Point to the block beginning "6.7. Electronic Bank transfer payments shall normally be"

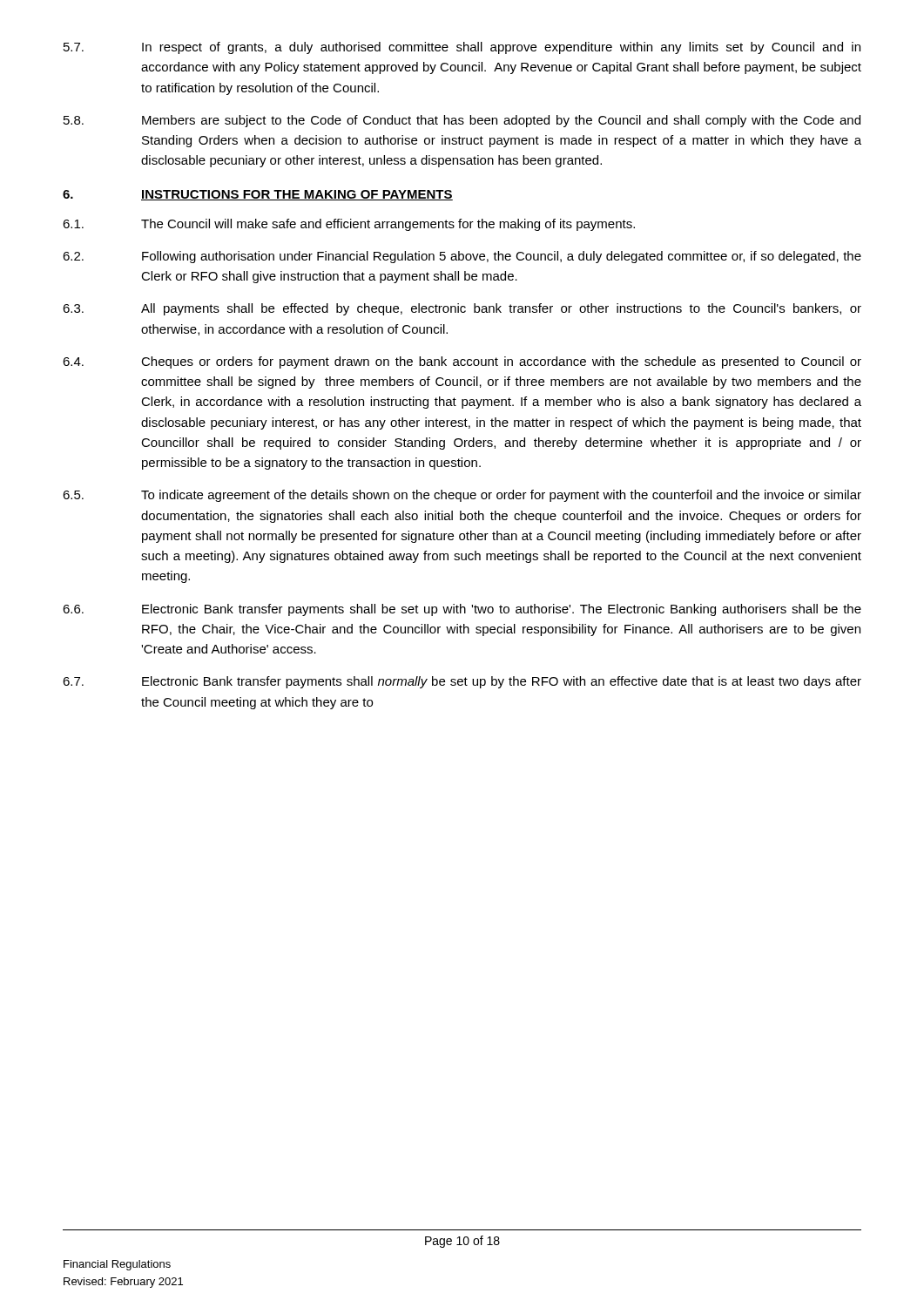tap(462, 691)
